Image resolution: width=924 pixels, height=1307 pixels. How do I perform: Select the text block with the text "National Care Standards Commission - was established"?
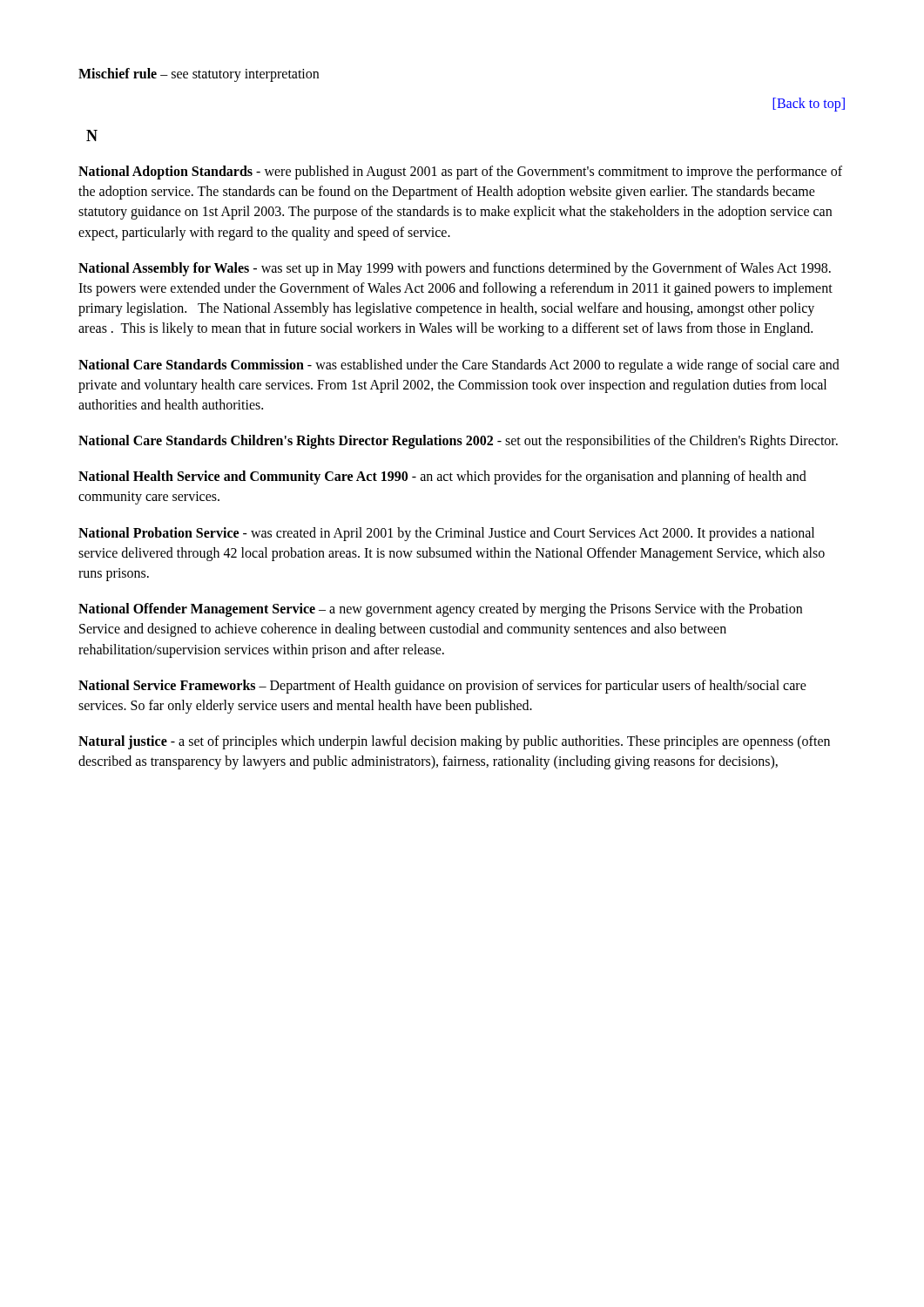pyautogui.click(x=462, y=385)
